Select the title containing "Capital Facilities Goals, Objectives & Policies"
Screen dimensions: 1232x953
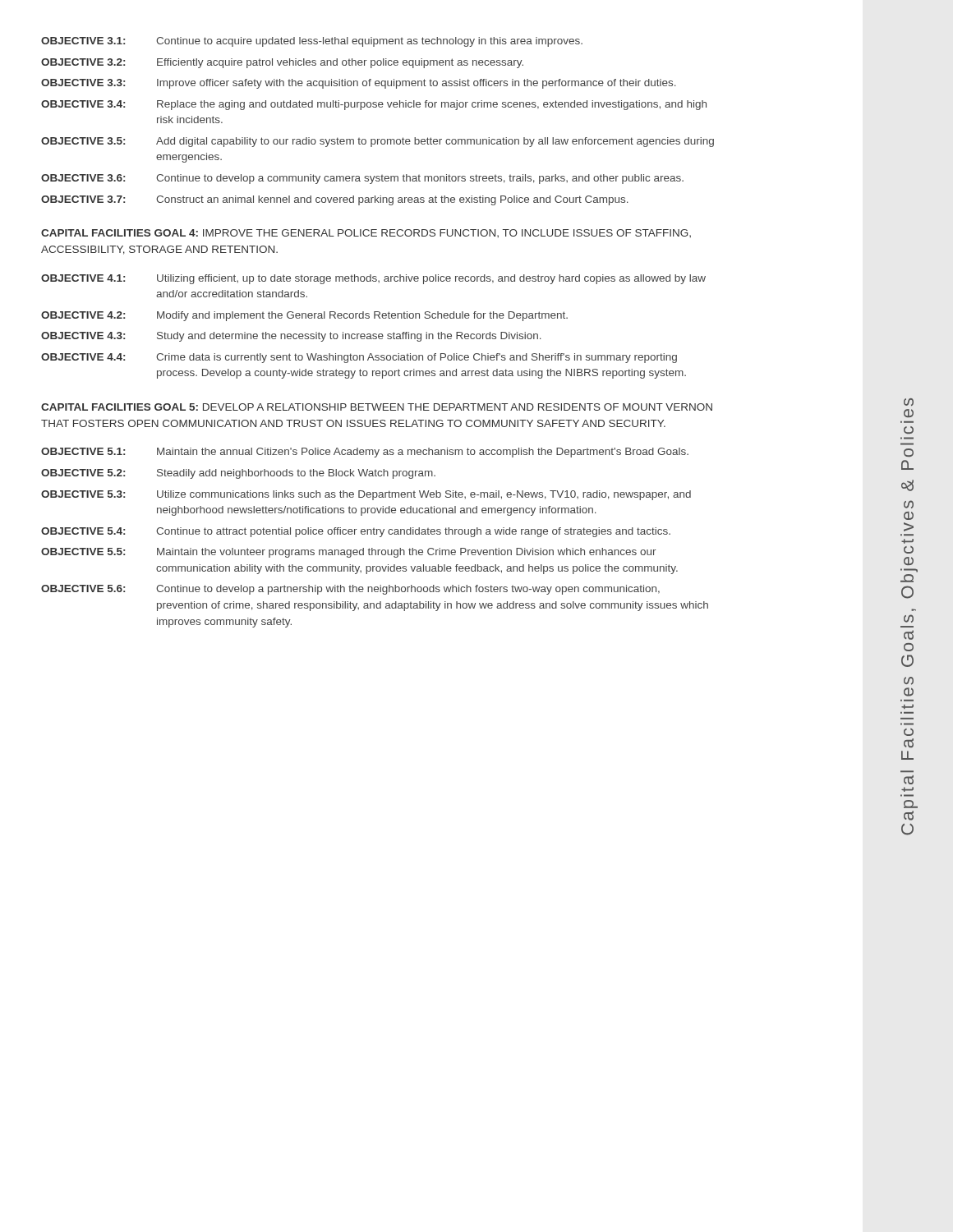click(x=907, y=616)
